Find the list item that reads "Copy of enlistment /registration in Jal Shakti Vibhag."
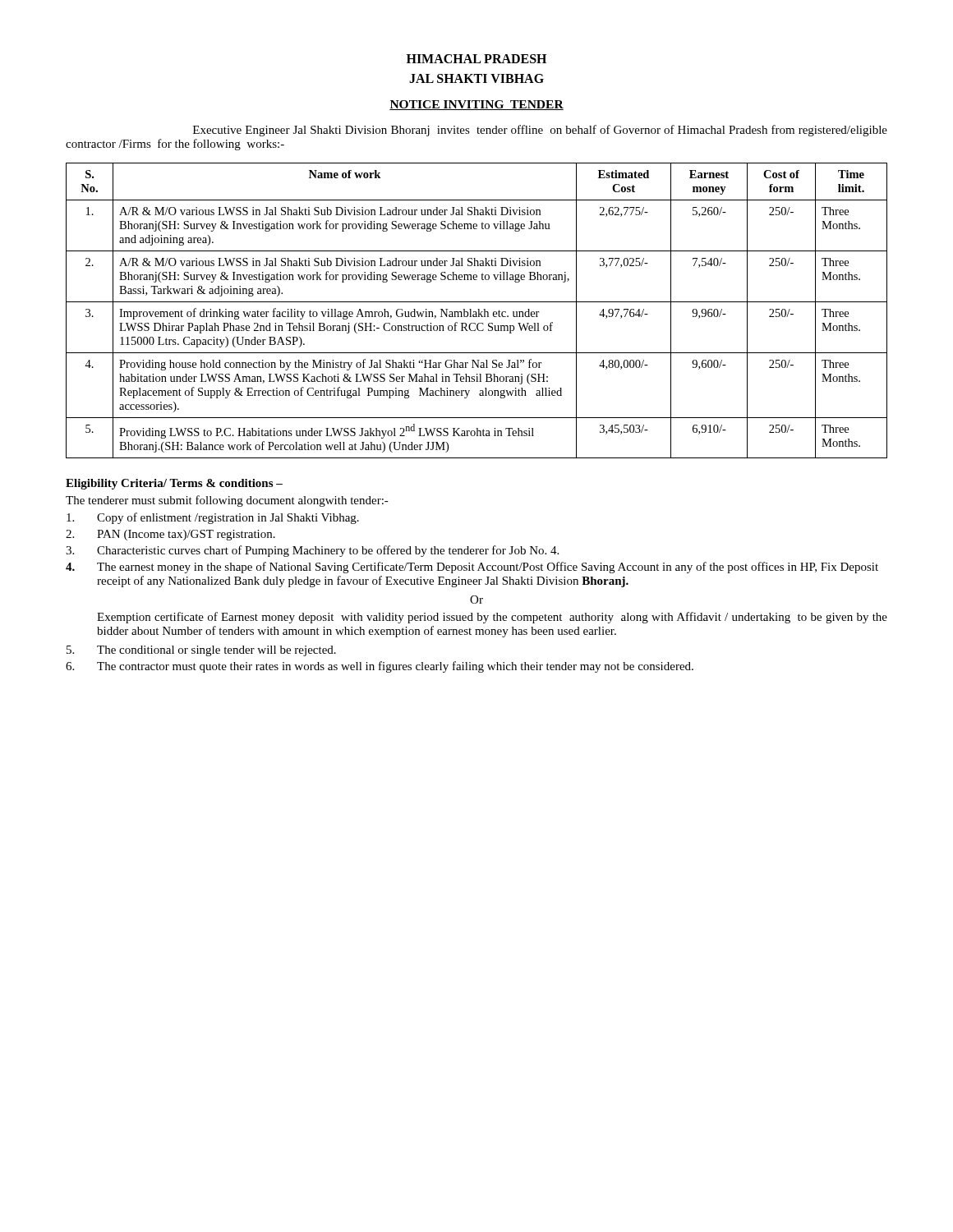Image resolution: width=953 pixels, height=1232 pixels. click(x=213, y=518)
